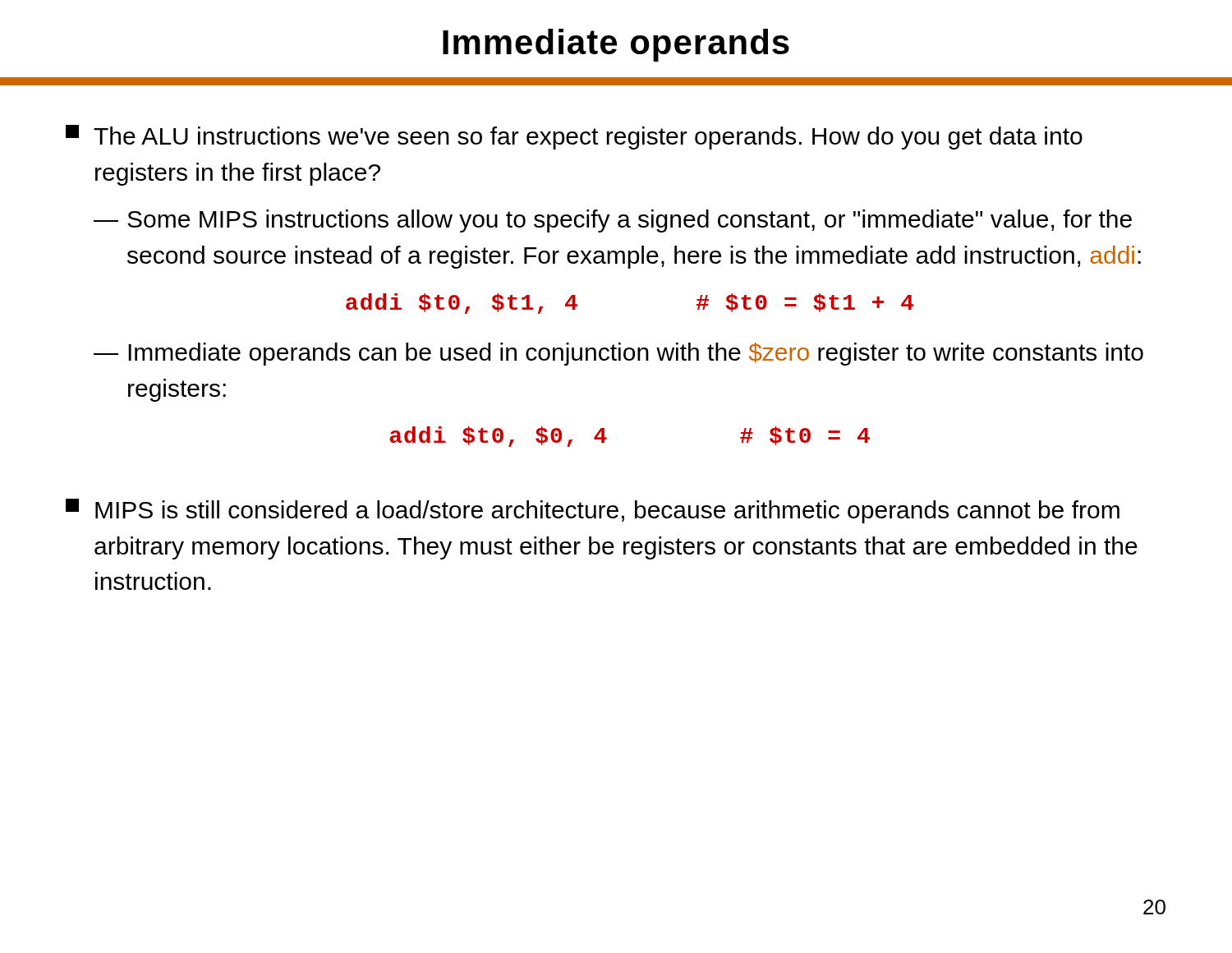Click the formula that begins "addi $t0, $0, 4 # $t0"
Image resolution: width=1232 pixels, height=953 pixels.
coord(440,437)
